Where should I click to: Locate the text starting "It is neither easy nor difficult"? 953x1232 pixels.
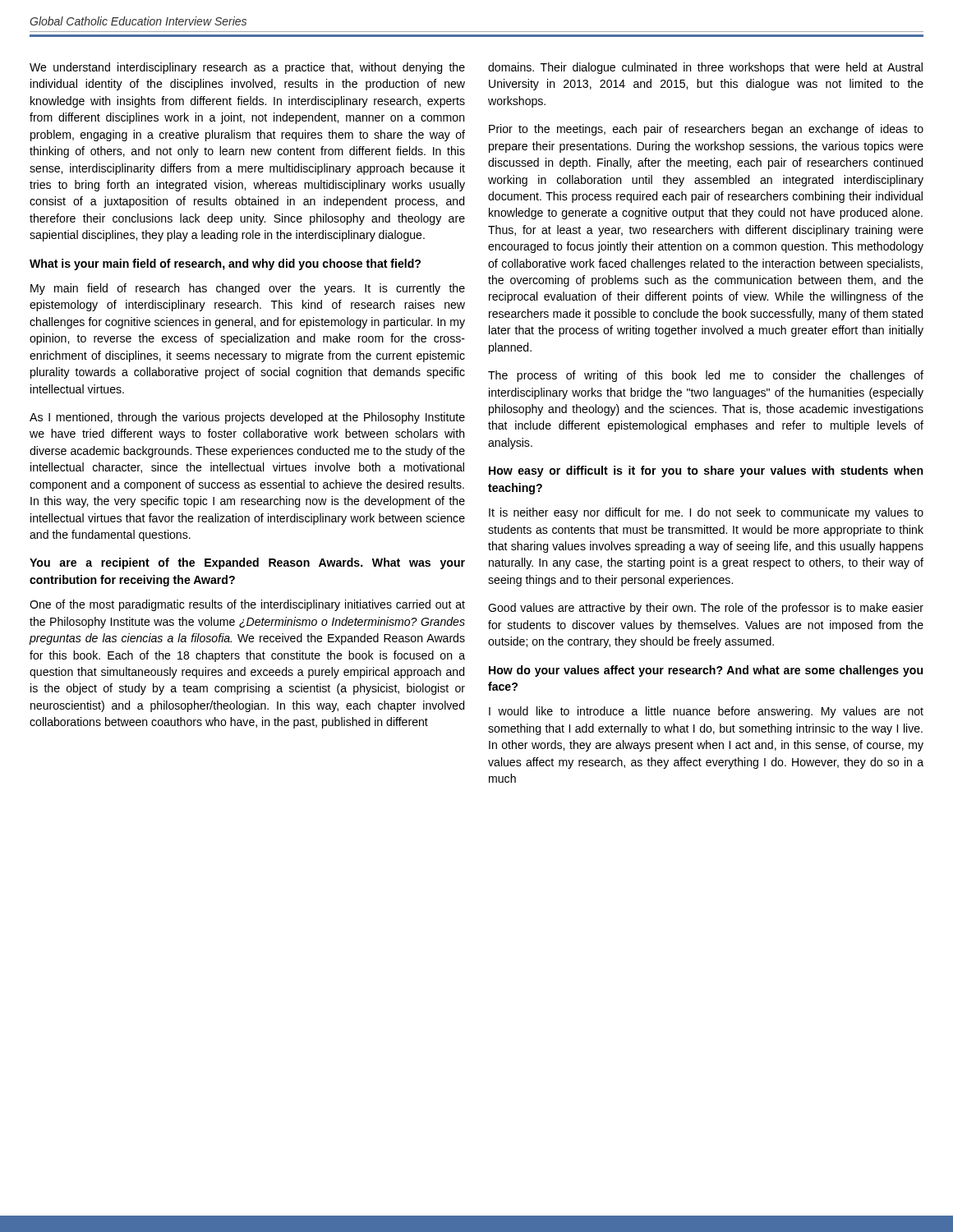[706, 546]
